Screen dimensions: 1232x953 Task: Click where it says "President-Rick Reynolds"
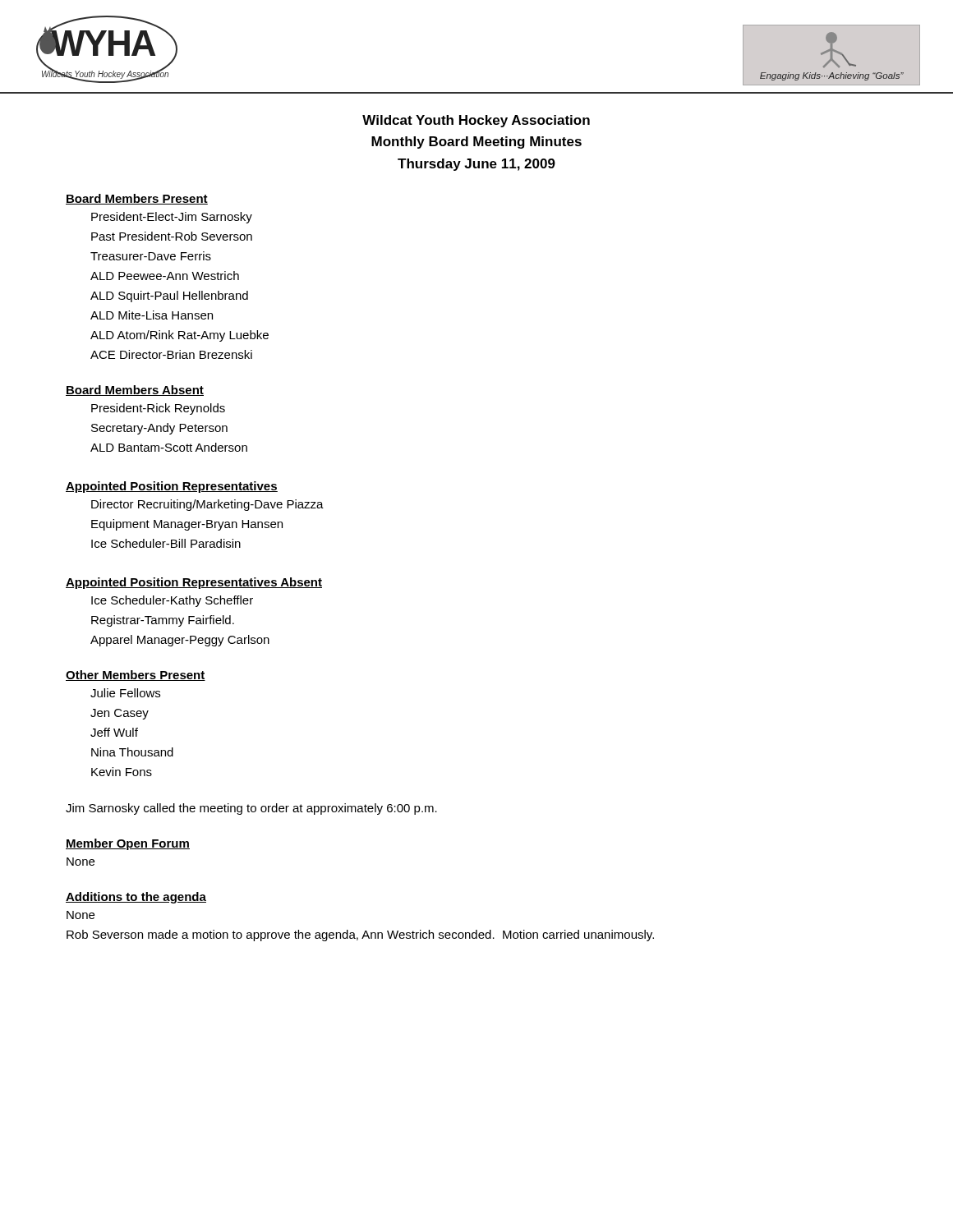[x=158, y=408]
